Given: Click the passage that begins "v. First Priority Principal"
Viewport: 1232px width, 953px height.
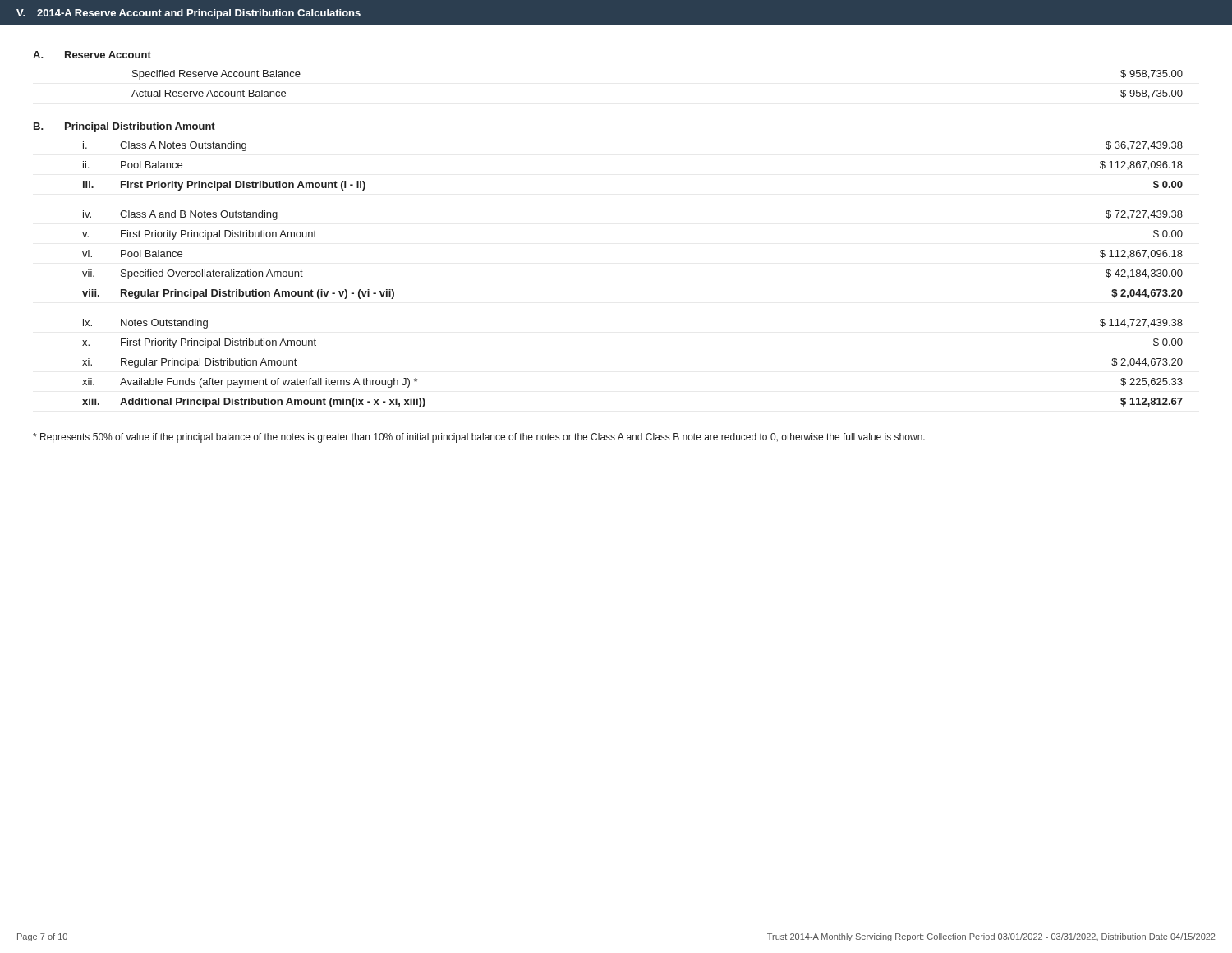Looking at the screenshot, I should [x=220, y=235].
